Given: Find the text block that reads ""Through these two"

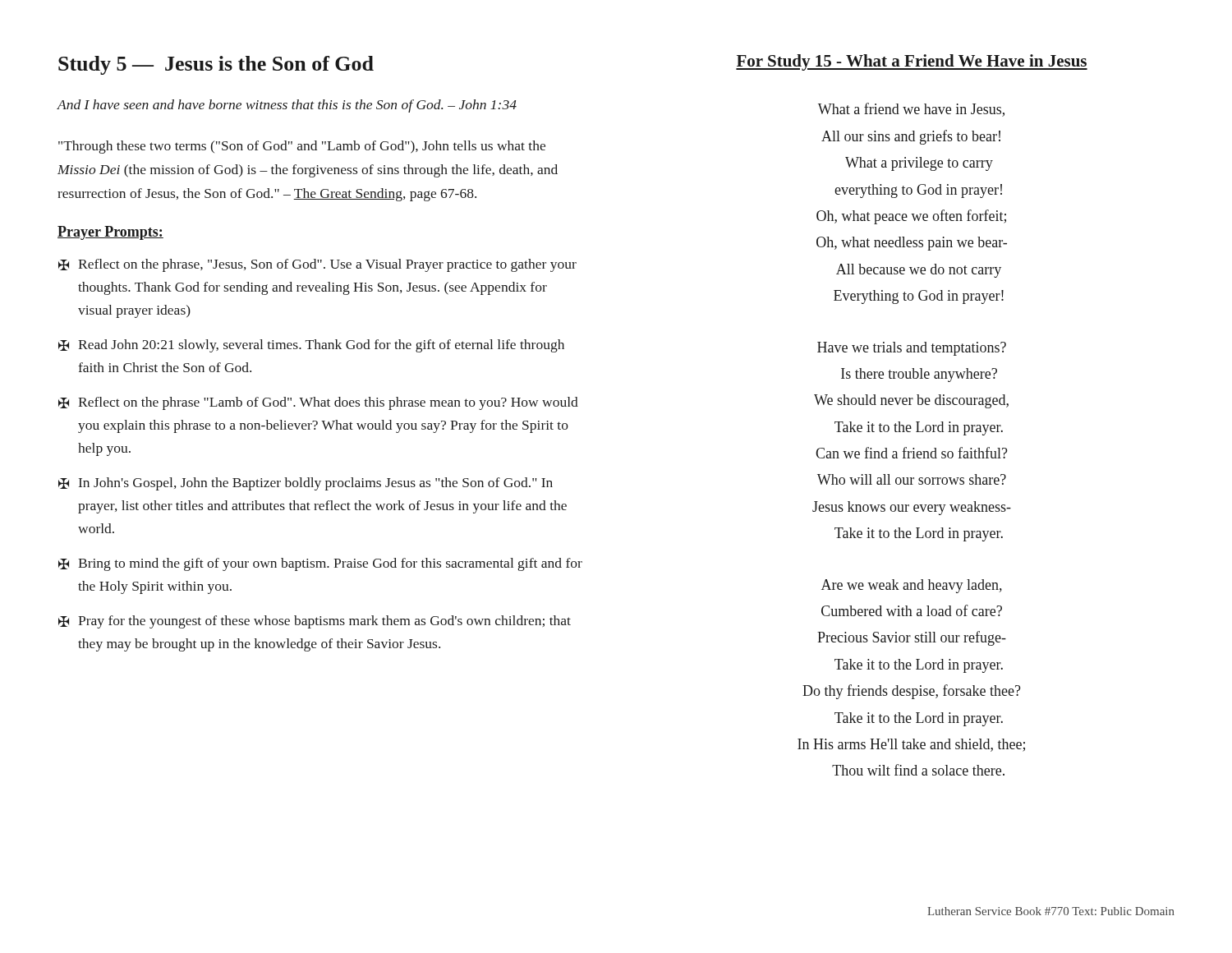Looking at the screenshot, I should pyautogui.click(x=308, y=169).
